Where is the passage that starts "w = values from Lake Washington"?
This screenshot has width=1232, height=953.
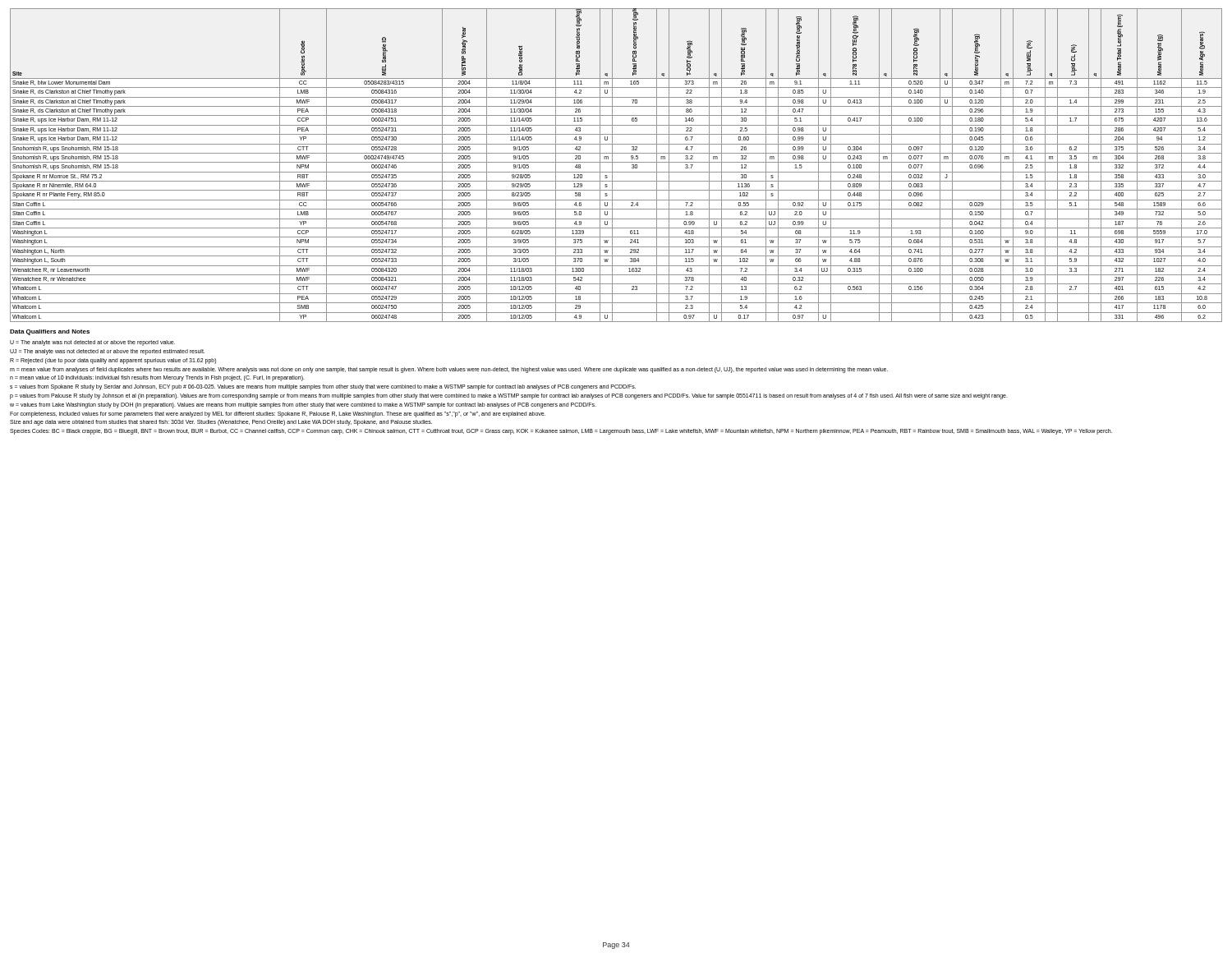(x=616, y=405)
